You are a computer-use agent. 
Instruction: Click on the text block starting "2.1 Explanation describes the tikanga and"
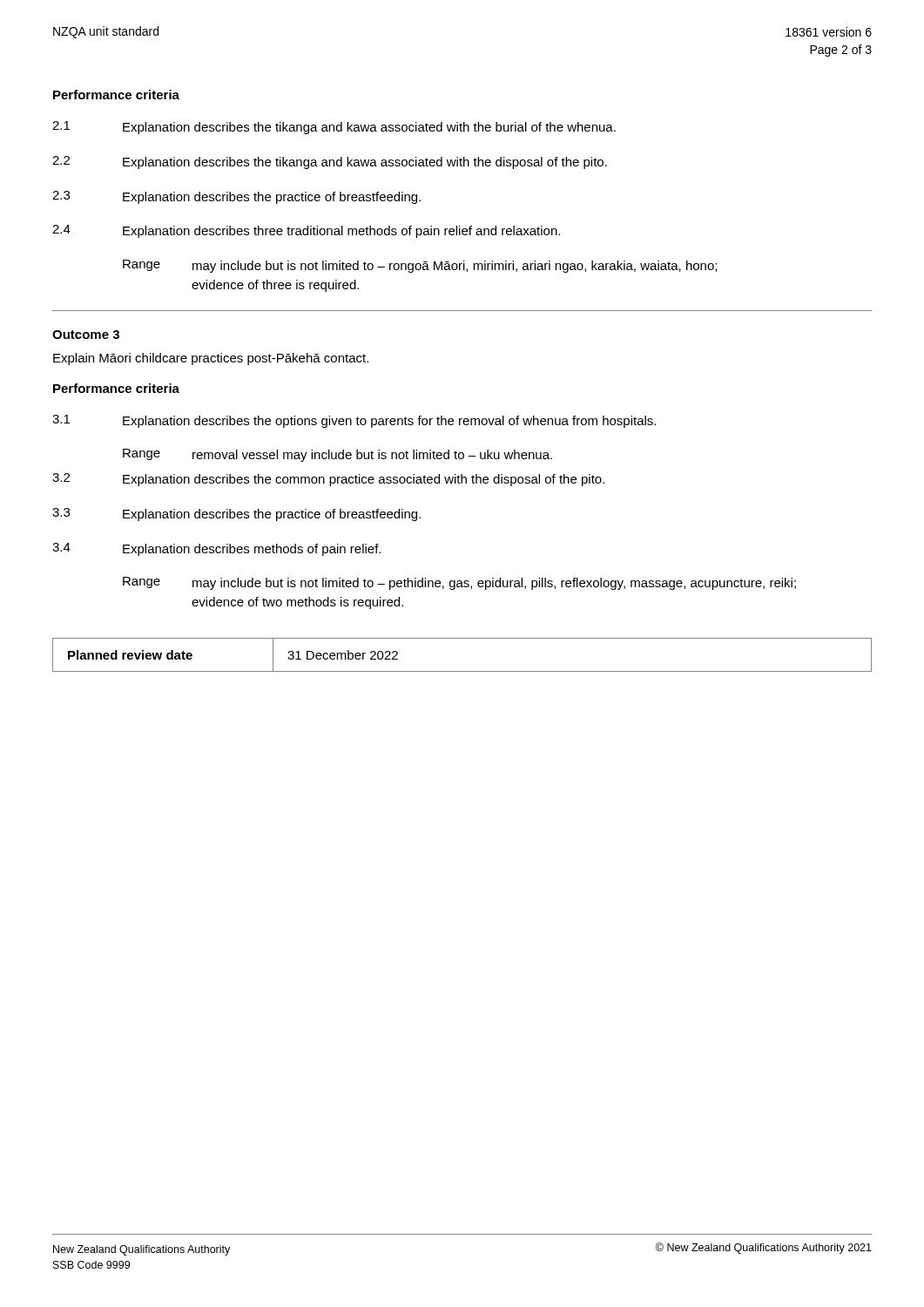462,127
